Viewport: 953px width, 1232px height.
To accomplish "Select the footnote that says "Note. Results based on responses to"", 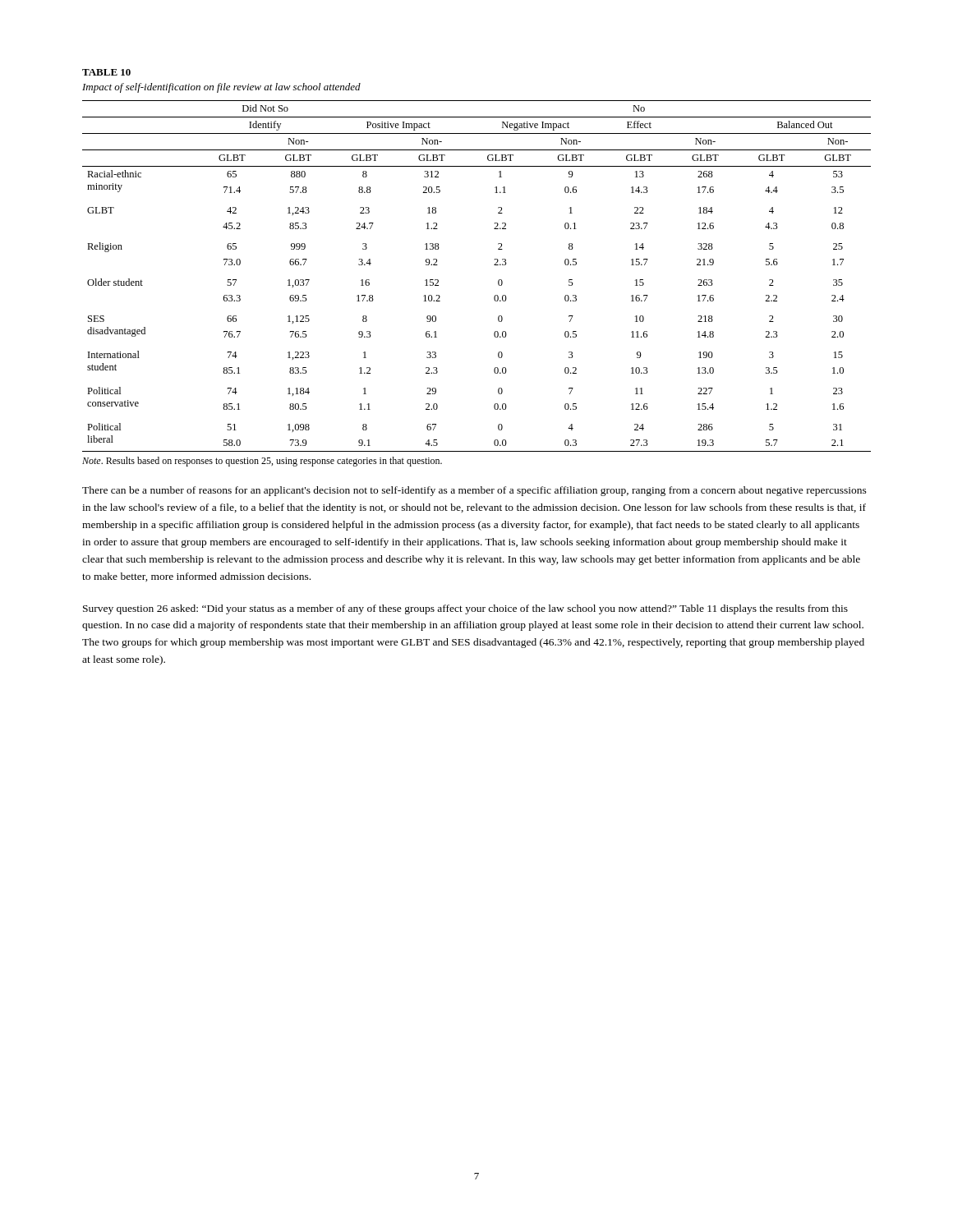I will click(x=262, y=461).
